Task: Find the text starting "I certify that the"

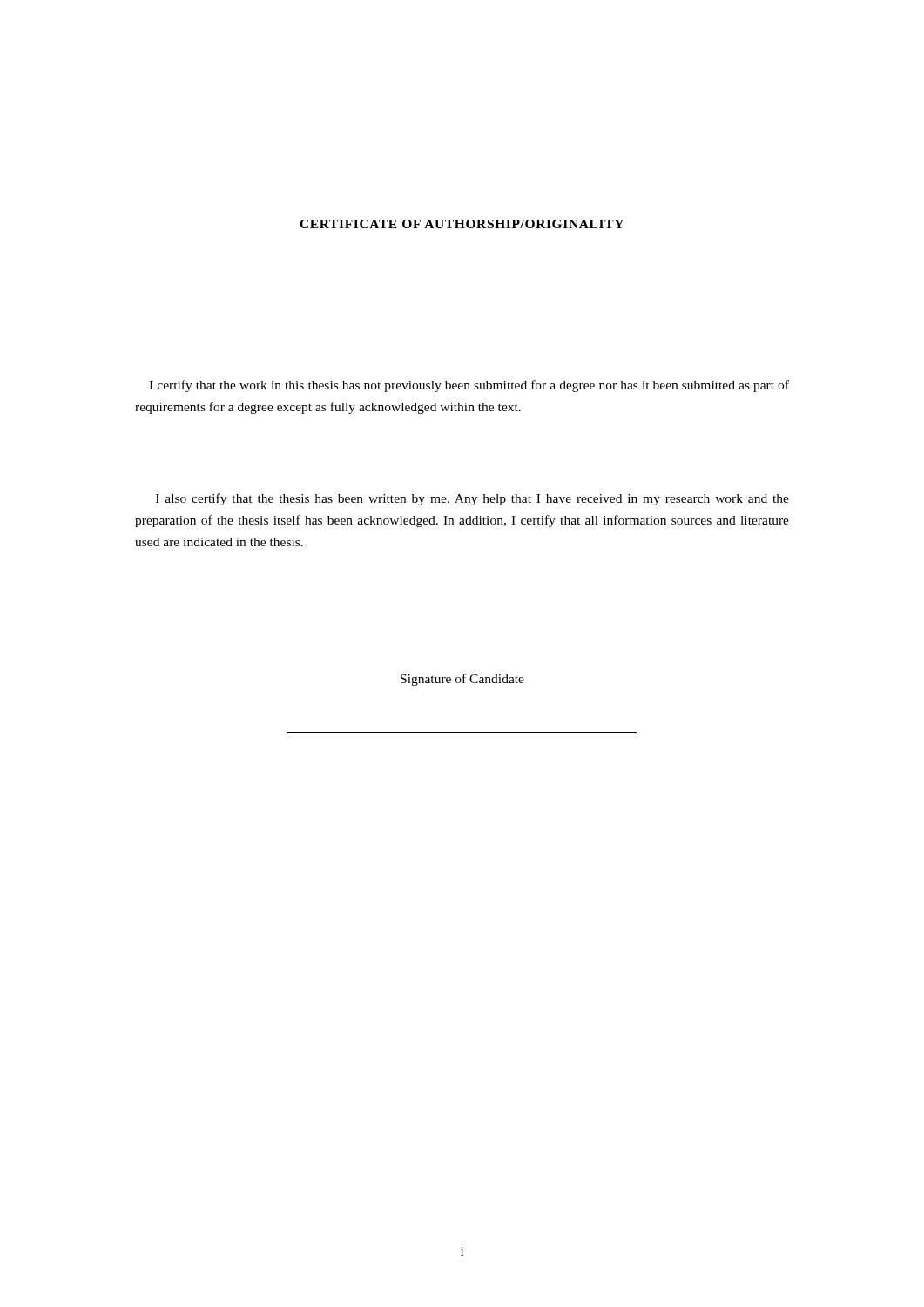Action: [x=462, y=395]
